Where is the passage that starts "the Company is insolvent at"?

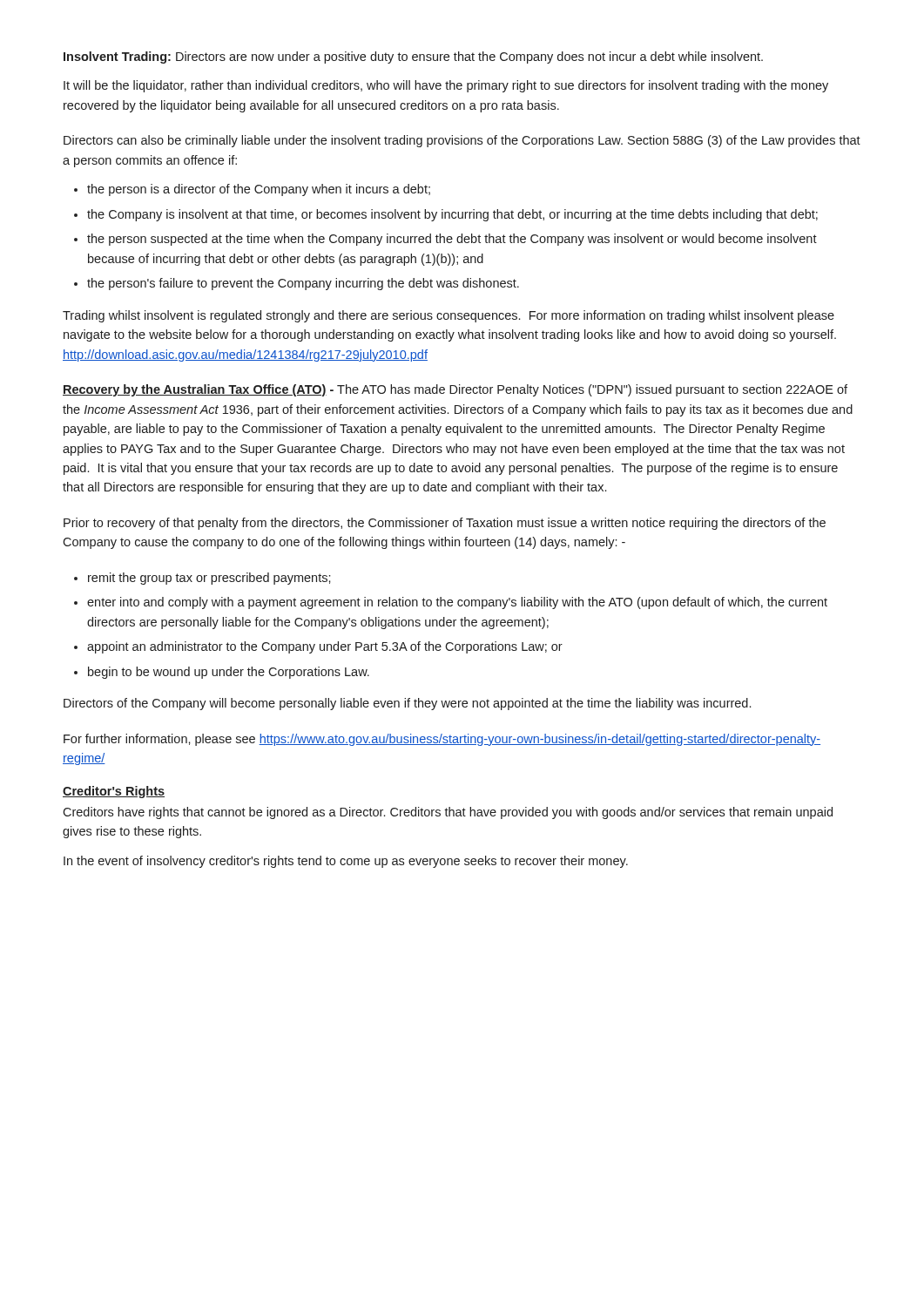coord(453,214)
